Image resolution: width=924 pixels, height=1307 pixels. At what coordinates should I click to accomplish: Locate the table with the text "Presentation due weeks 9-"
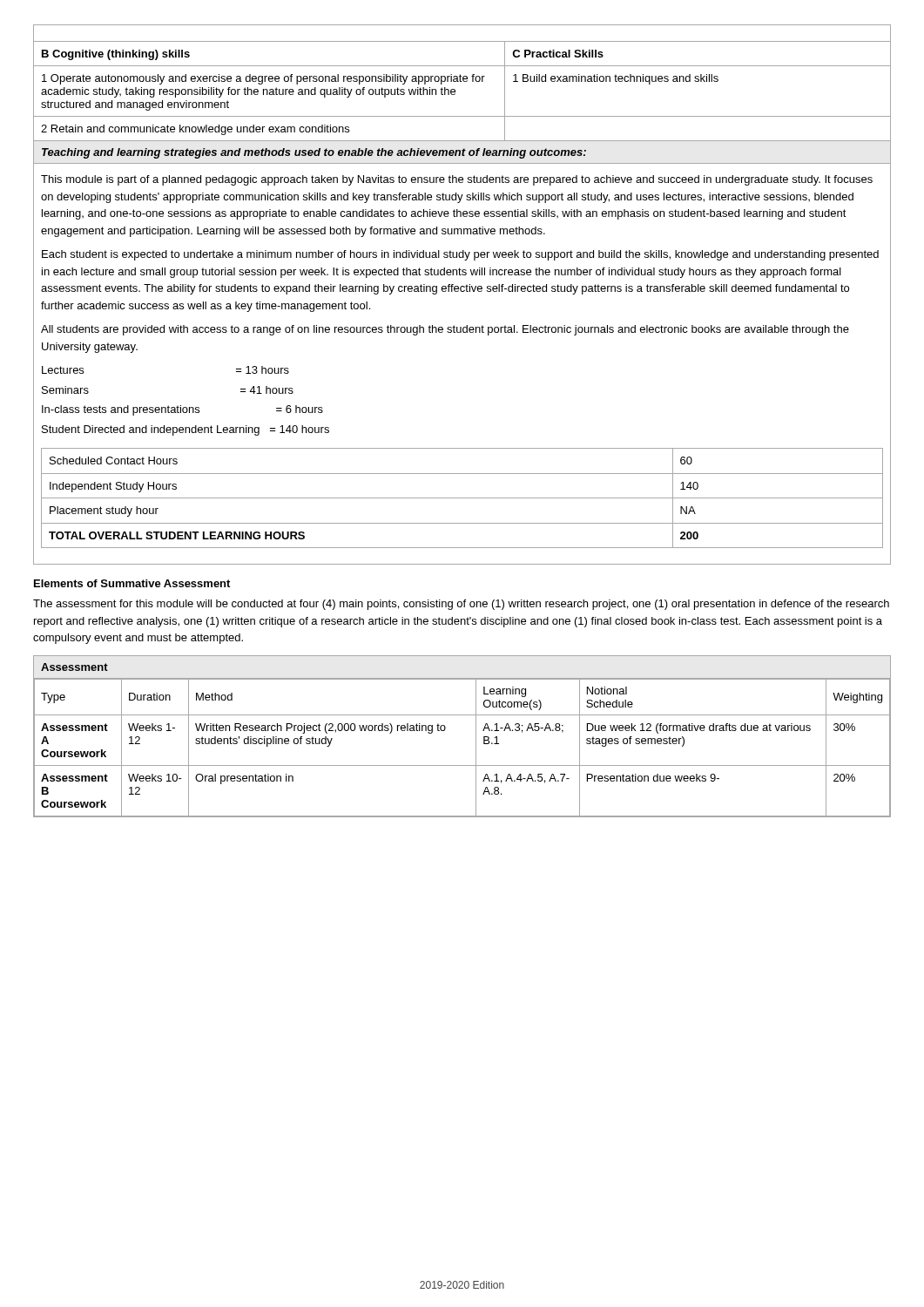coord(462,736)
